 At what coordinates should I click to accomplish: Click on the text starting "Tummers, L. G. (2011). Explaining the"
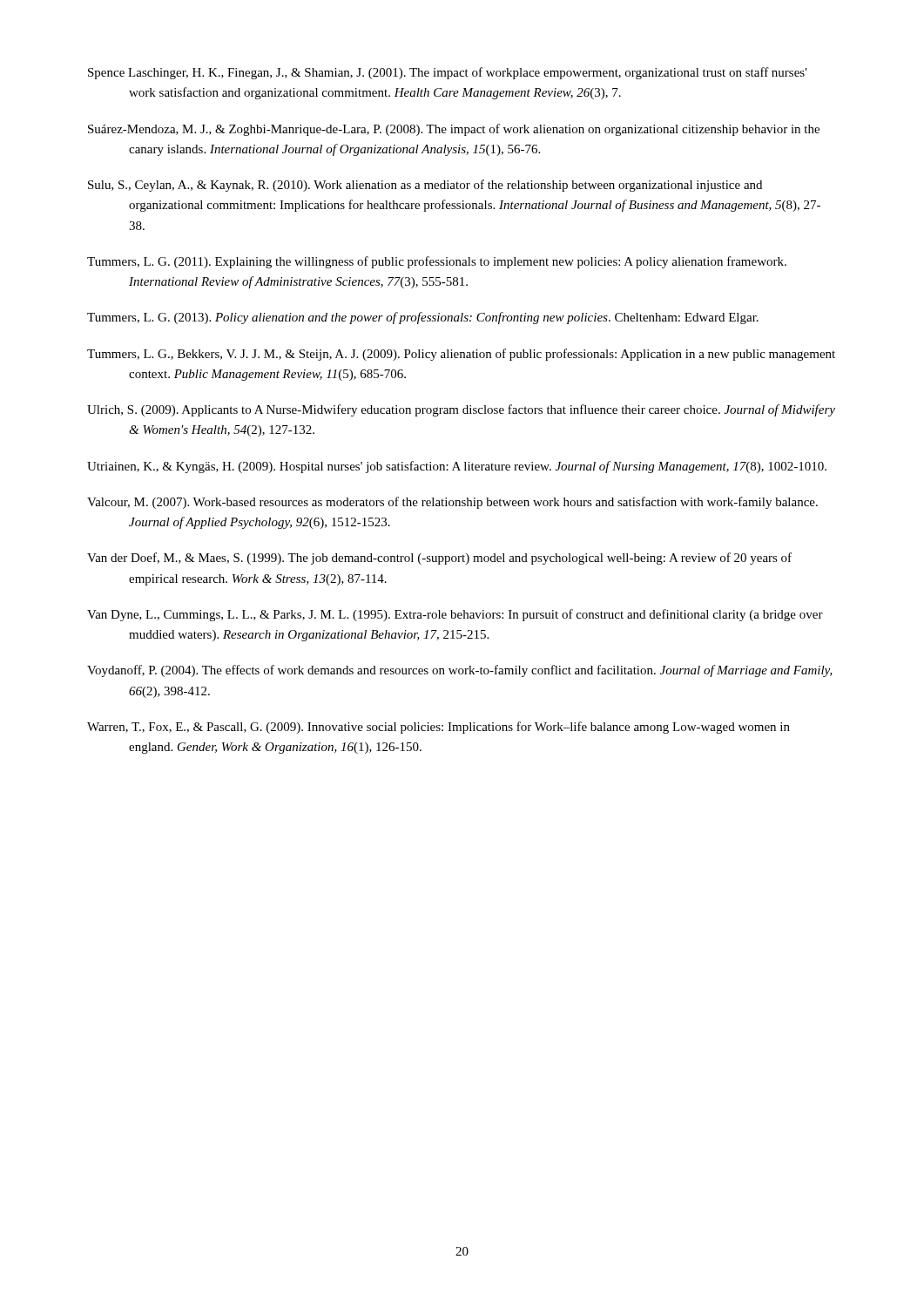click(x=437, y=271)
